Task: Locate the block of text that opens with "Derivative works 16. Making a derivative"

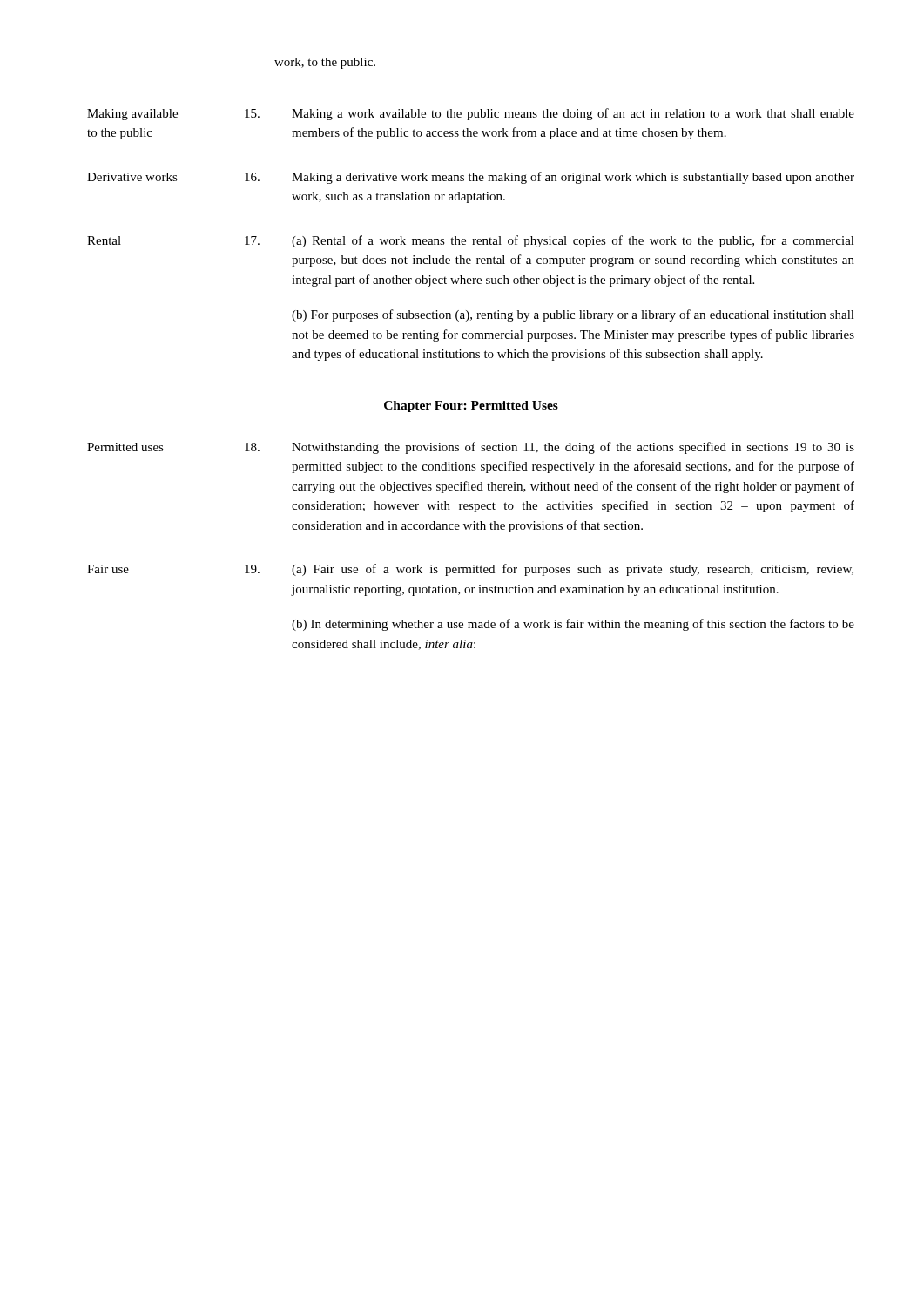Action: 471,187
